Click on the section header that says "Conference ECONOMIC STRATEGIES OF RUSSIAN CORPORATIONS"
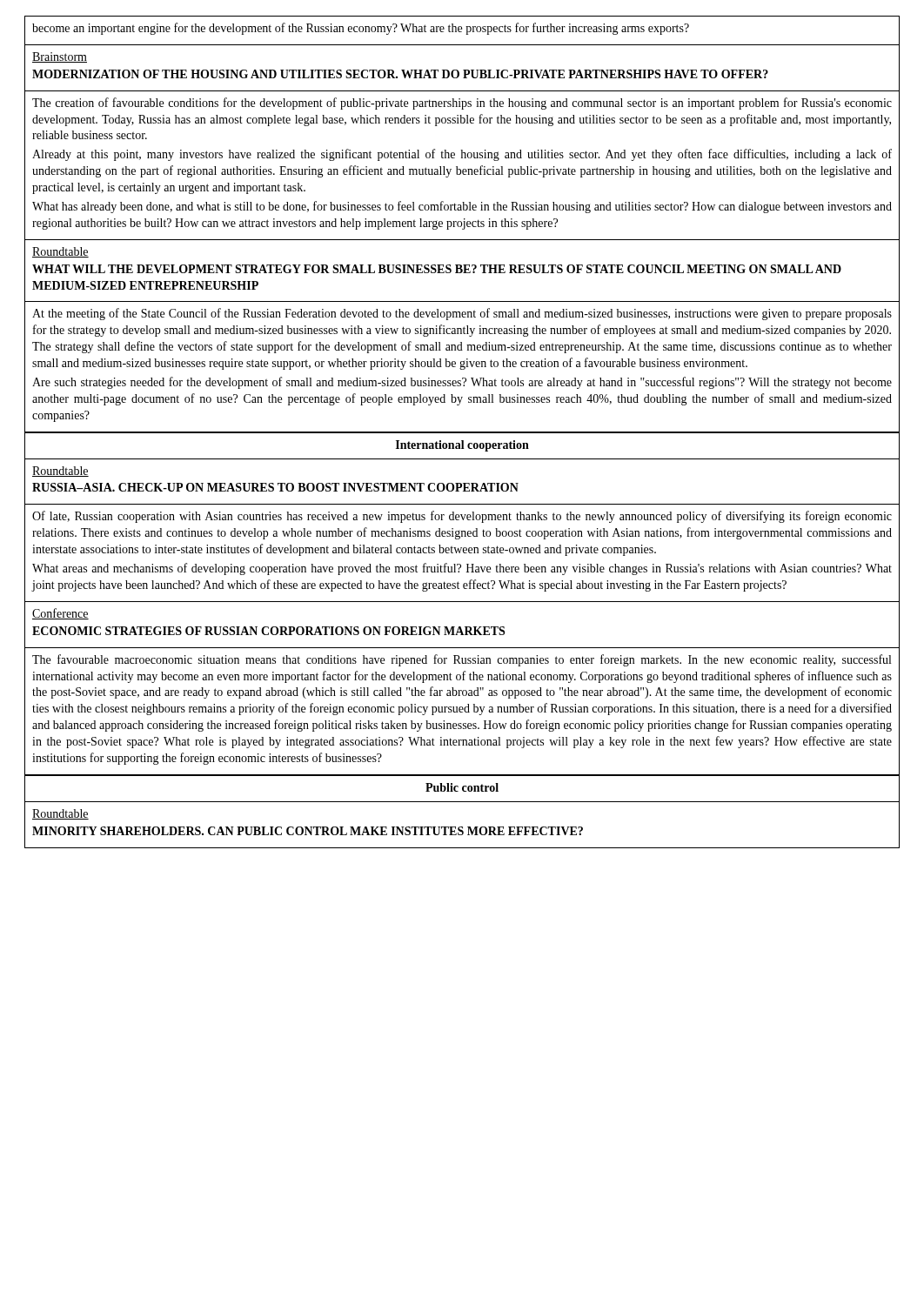 (x=462, y=623)
